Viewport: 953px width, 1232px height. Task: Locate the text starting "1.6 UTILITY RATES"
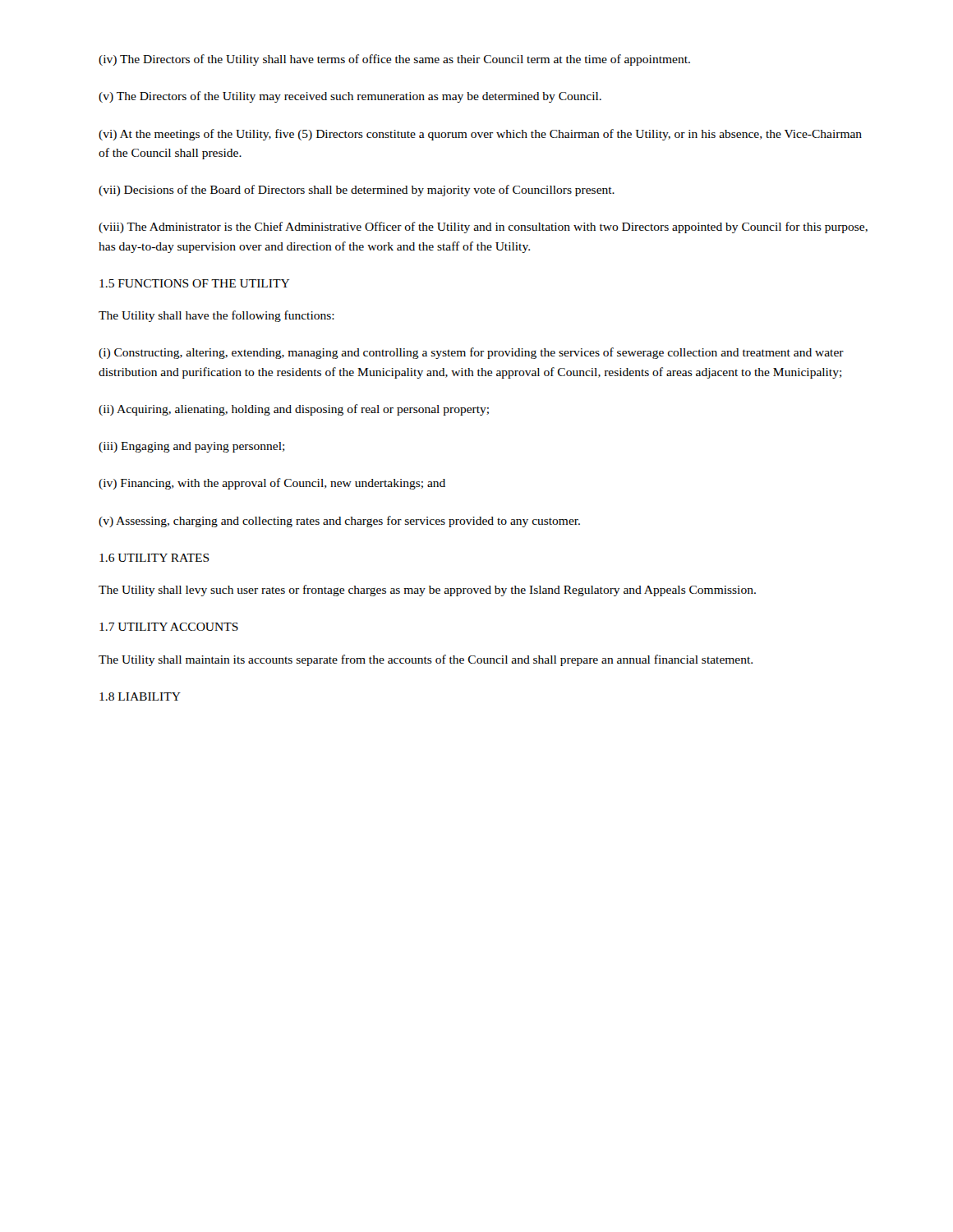(x=154, y=557)
